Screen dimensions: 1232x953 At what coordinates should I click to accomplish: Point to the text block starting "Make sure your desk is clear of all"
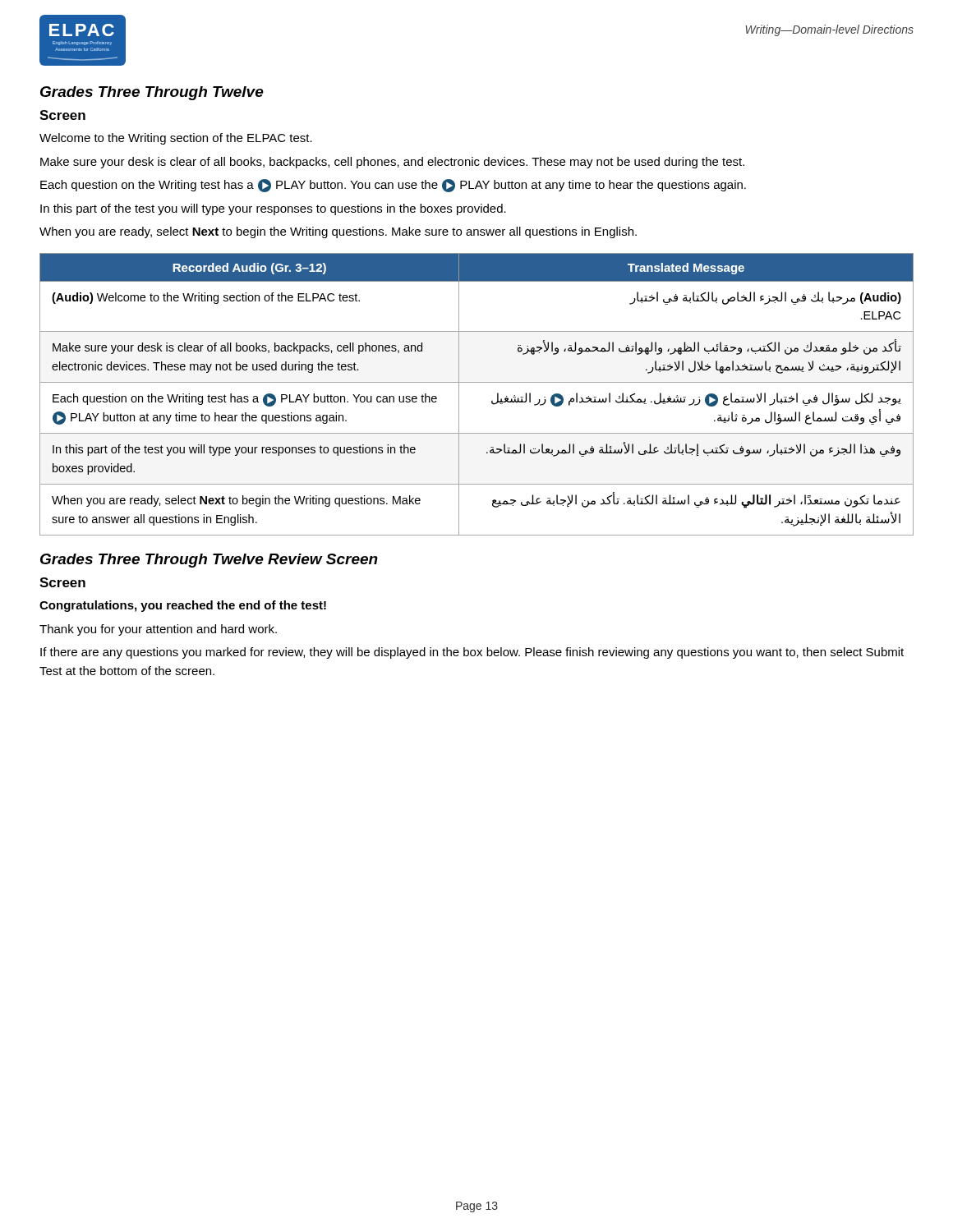[x=392, y=161]
